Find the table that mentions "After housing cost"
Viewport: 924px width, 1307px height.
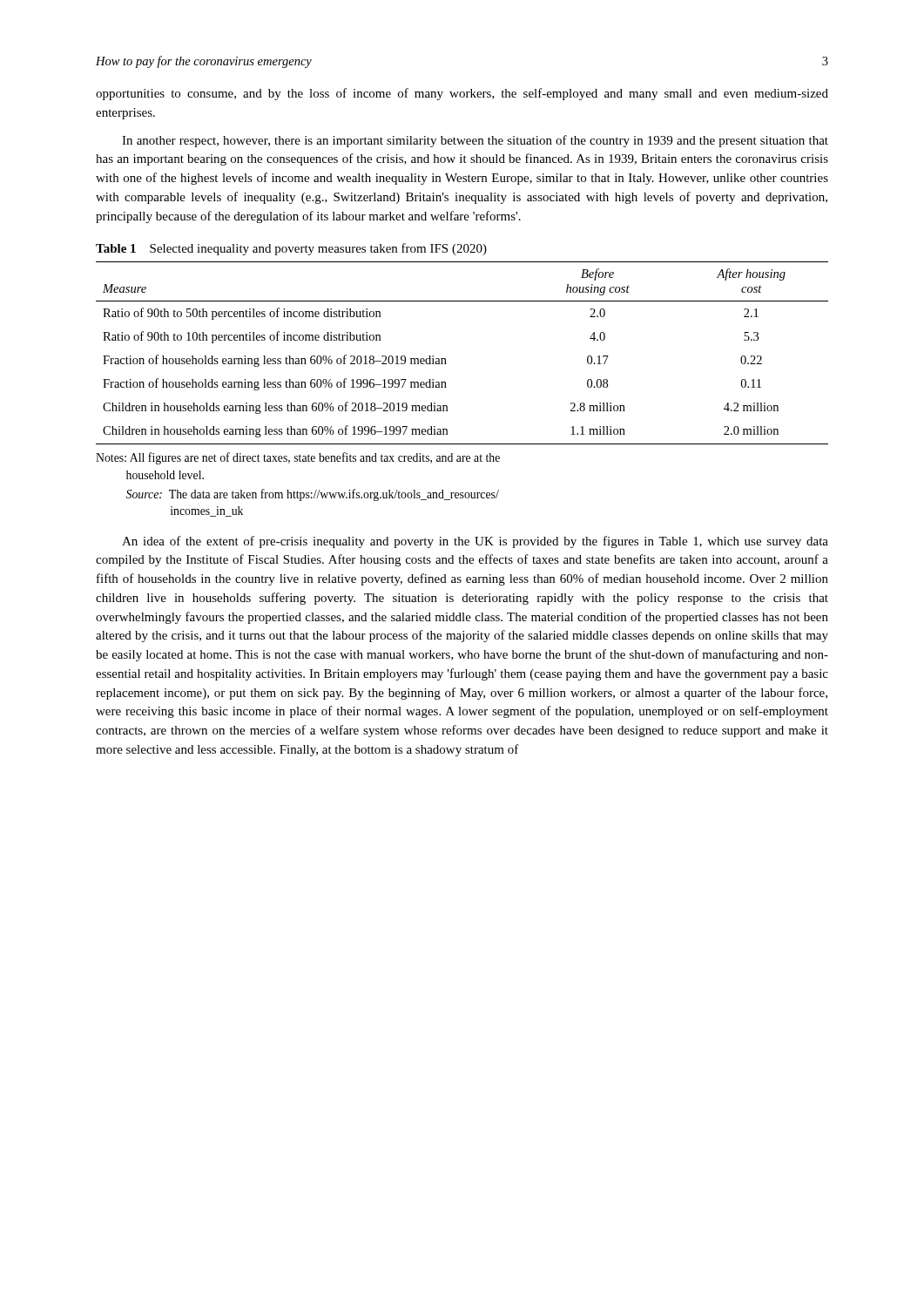pos(462,353)
